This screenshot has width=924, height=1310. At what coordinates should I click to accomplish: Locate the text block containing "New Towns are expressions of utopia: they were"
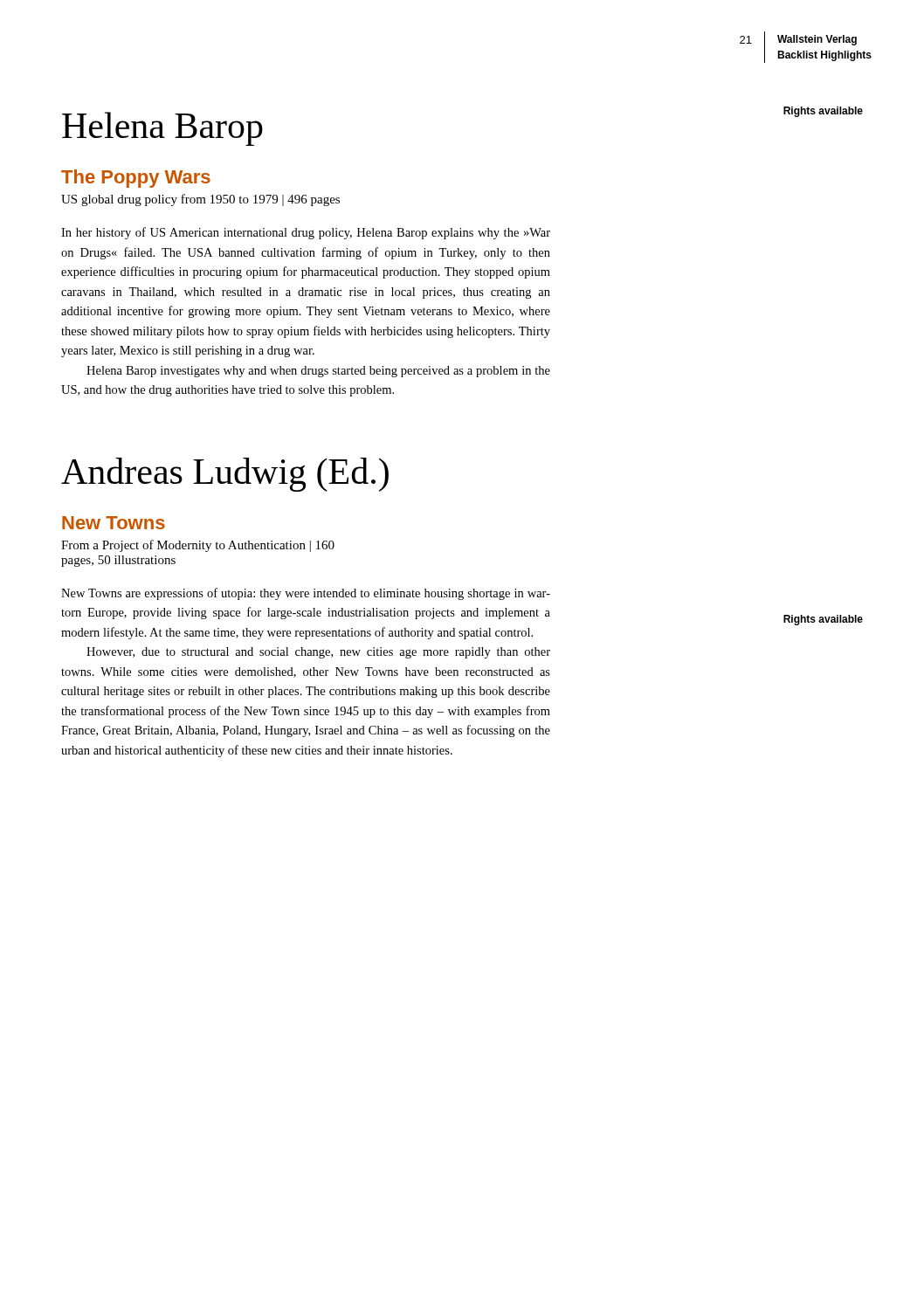click(306, 672)
